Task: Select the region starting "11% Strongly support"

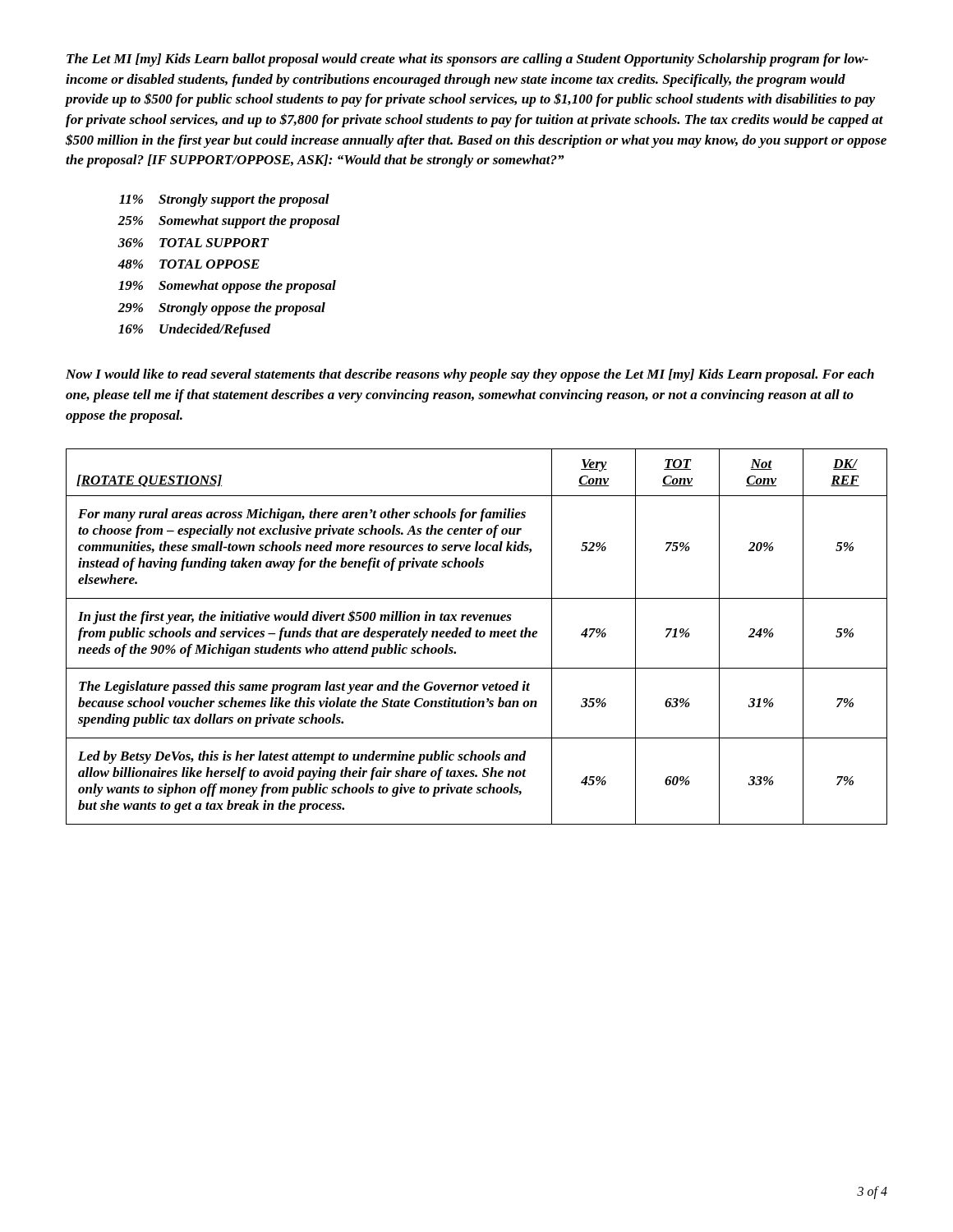Action: coord(214,200)
